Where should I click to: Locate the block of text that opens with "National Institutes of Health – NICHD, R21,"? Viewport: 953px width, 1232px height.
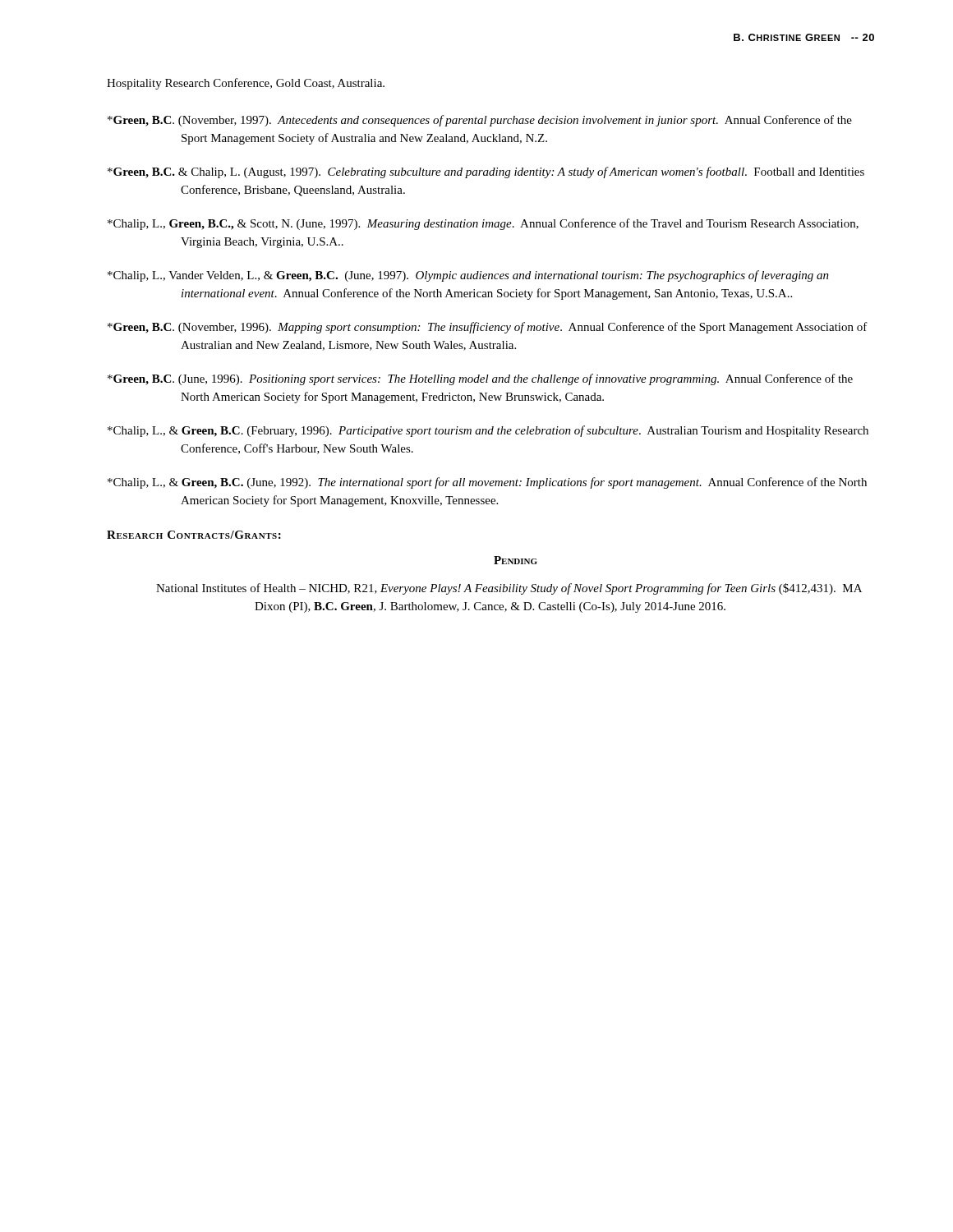point(509,597)
